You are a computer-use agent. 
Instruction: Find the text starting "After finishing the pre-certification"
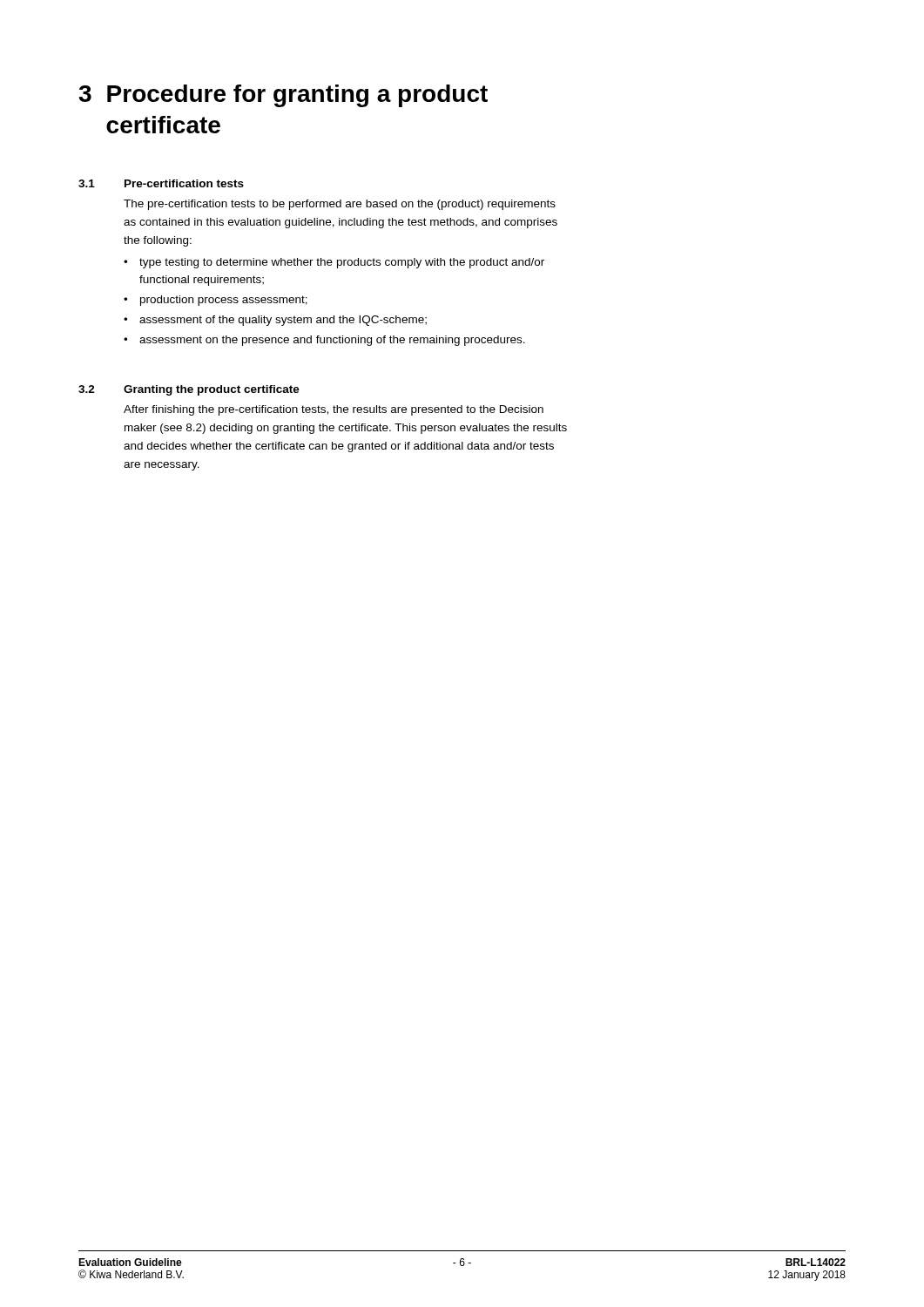click(345, 437)
